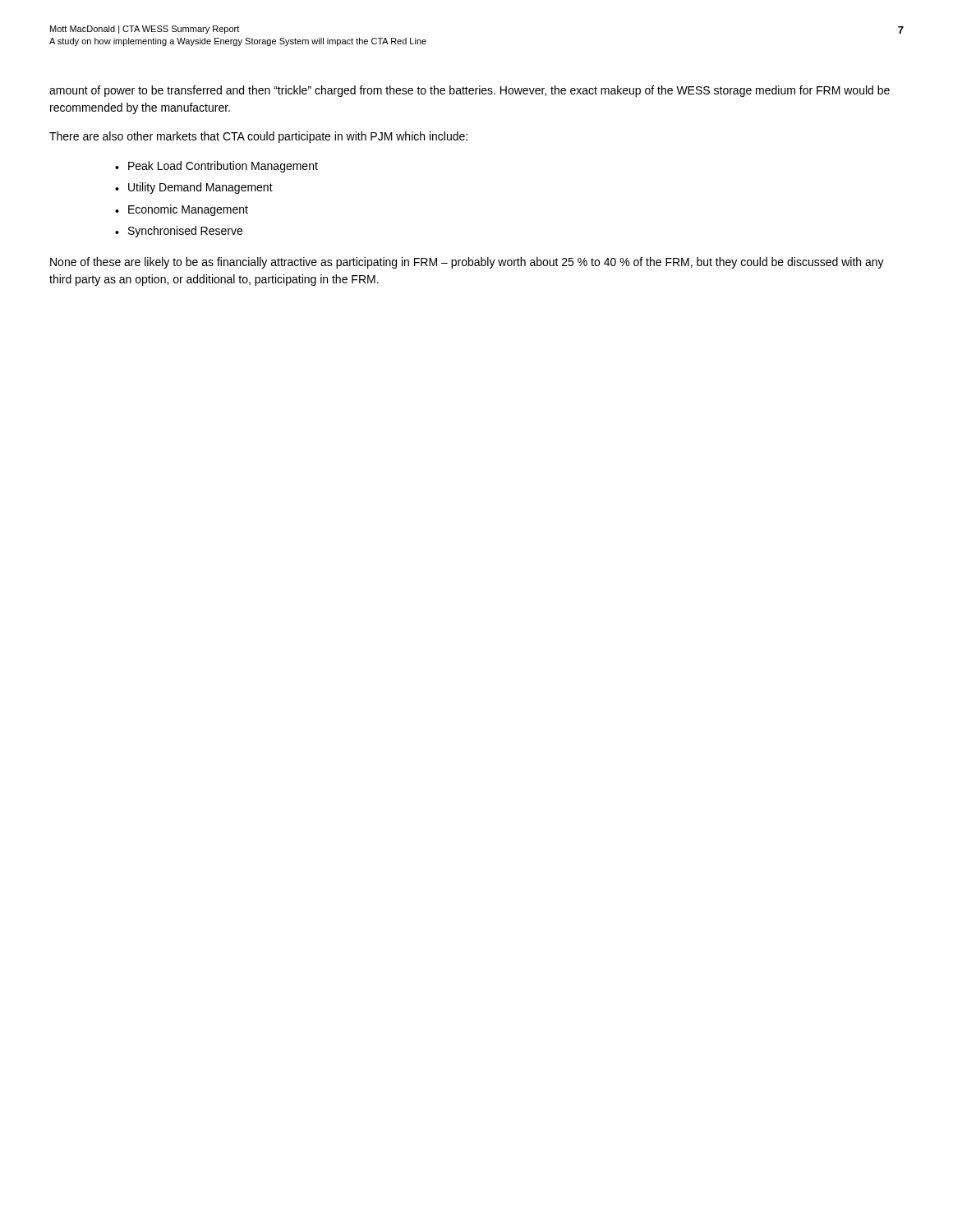Find "• Utility Demand Management" on this page
Screen dimensions: 1232x953
click(194, 189)
